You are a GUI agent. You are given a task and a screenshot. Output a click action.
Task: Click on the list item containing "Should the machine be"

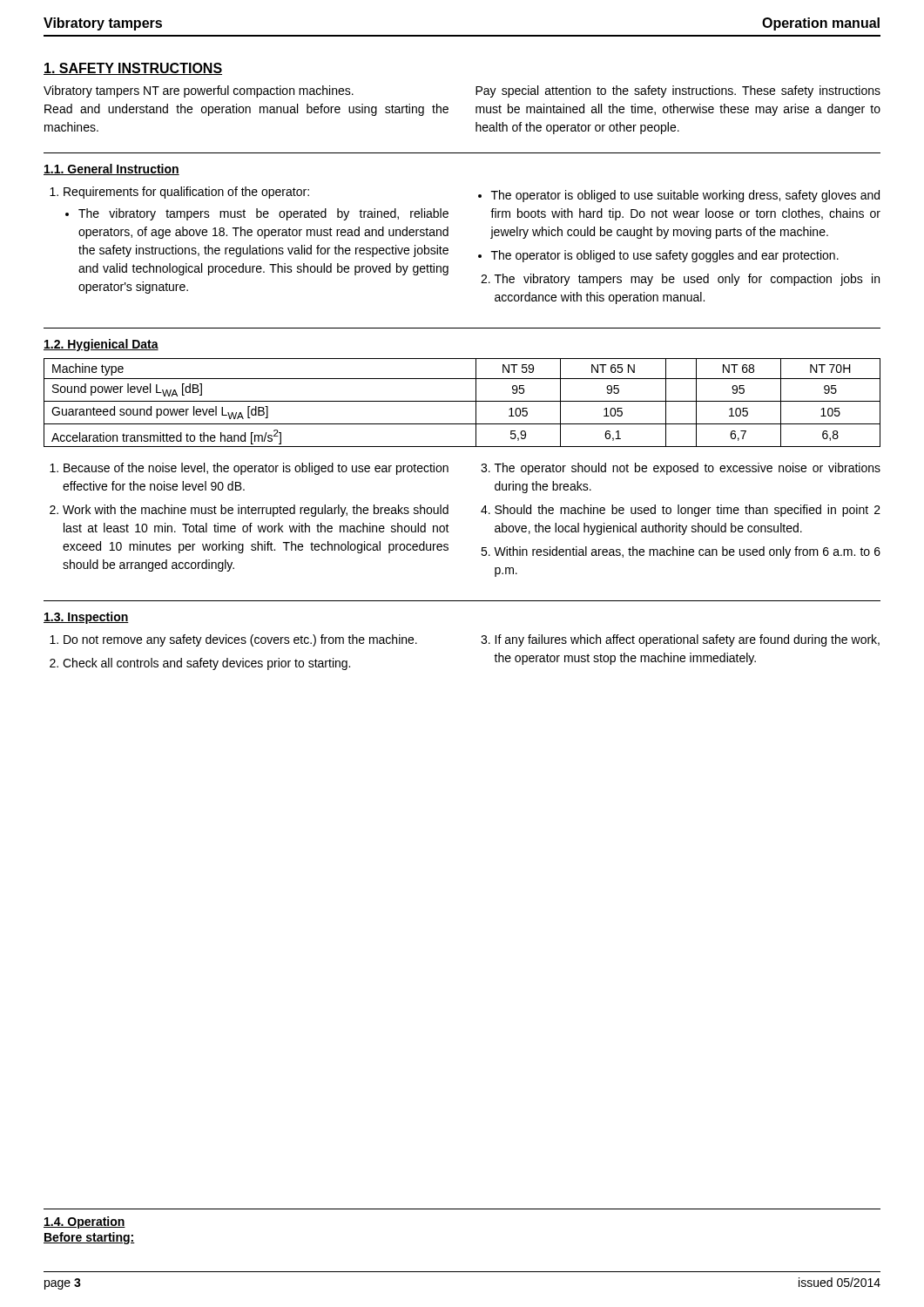click(x=687, y=519)
